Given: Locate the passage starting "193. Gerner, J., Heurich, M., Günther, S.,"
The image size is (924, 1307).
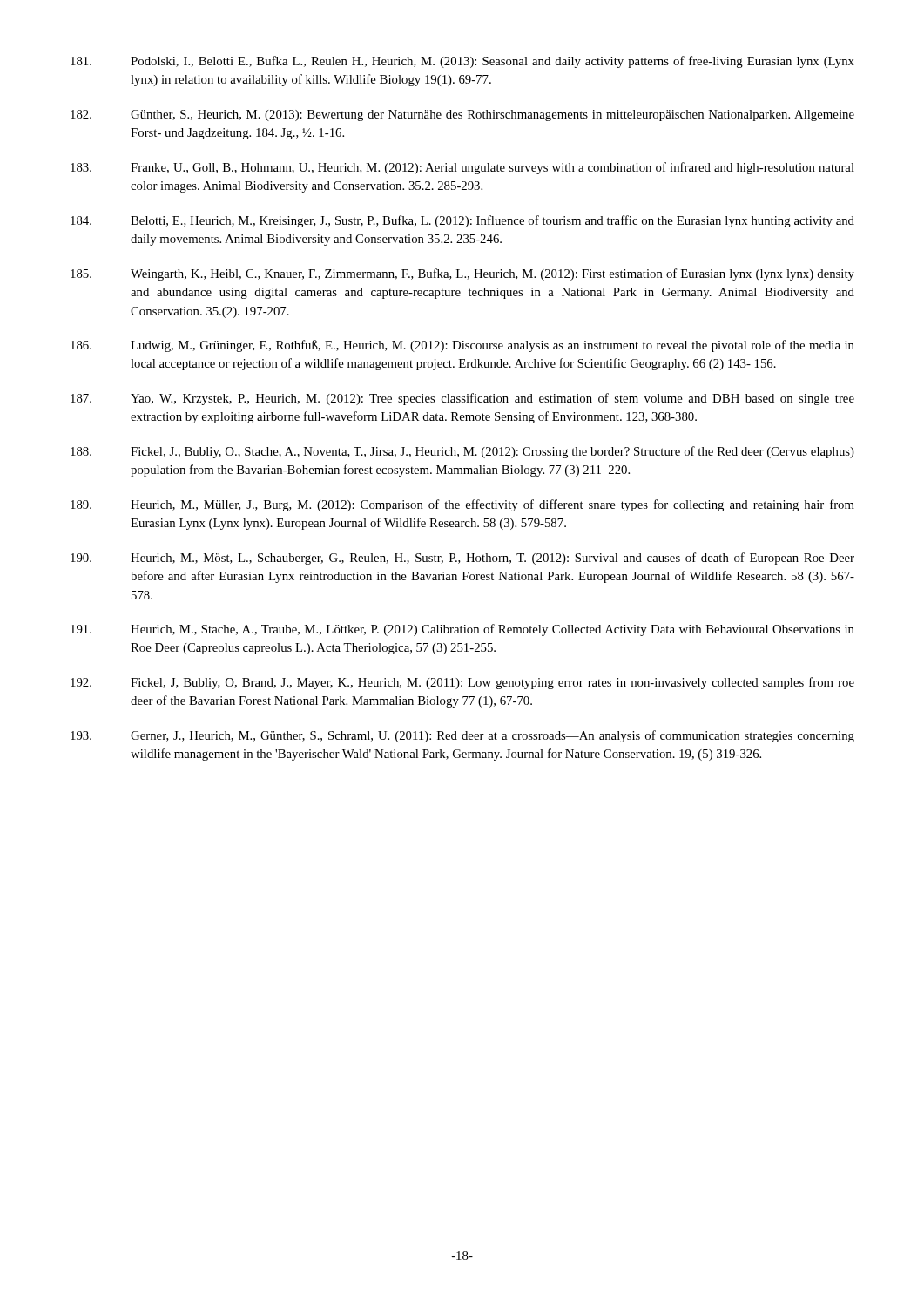Looking at the screenshot, I should tap(462, 745).
